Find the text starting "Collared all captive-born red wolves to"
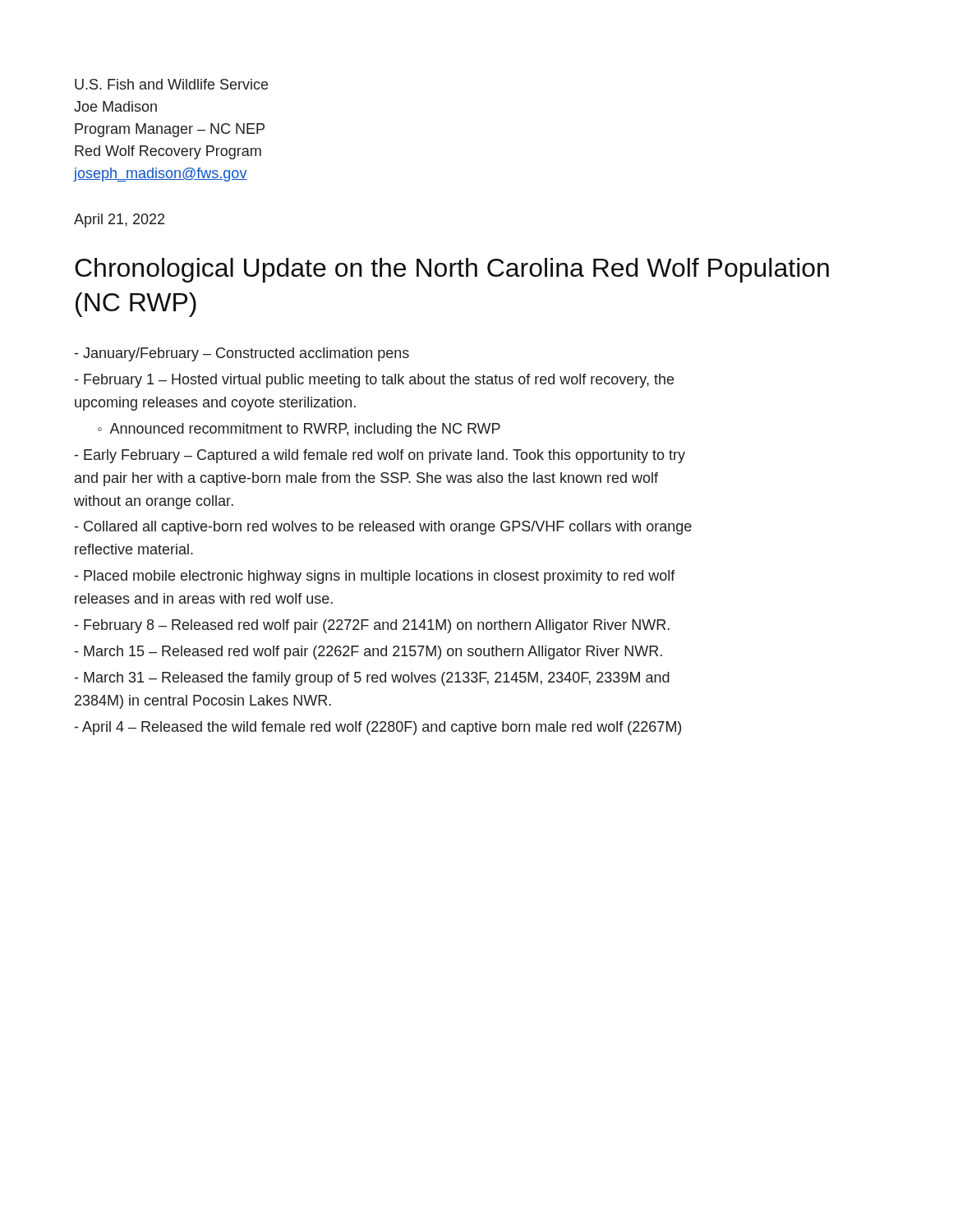 coord(383,538)
